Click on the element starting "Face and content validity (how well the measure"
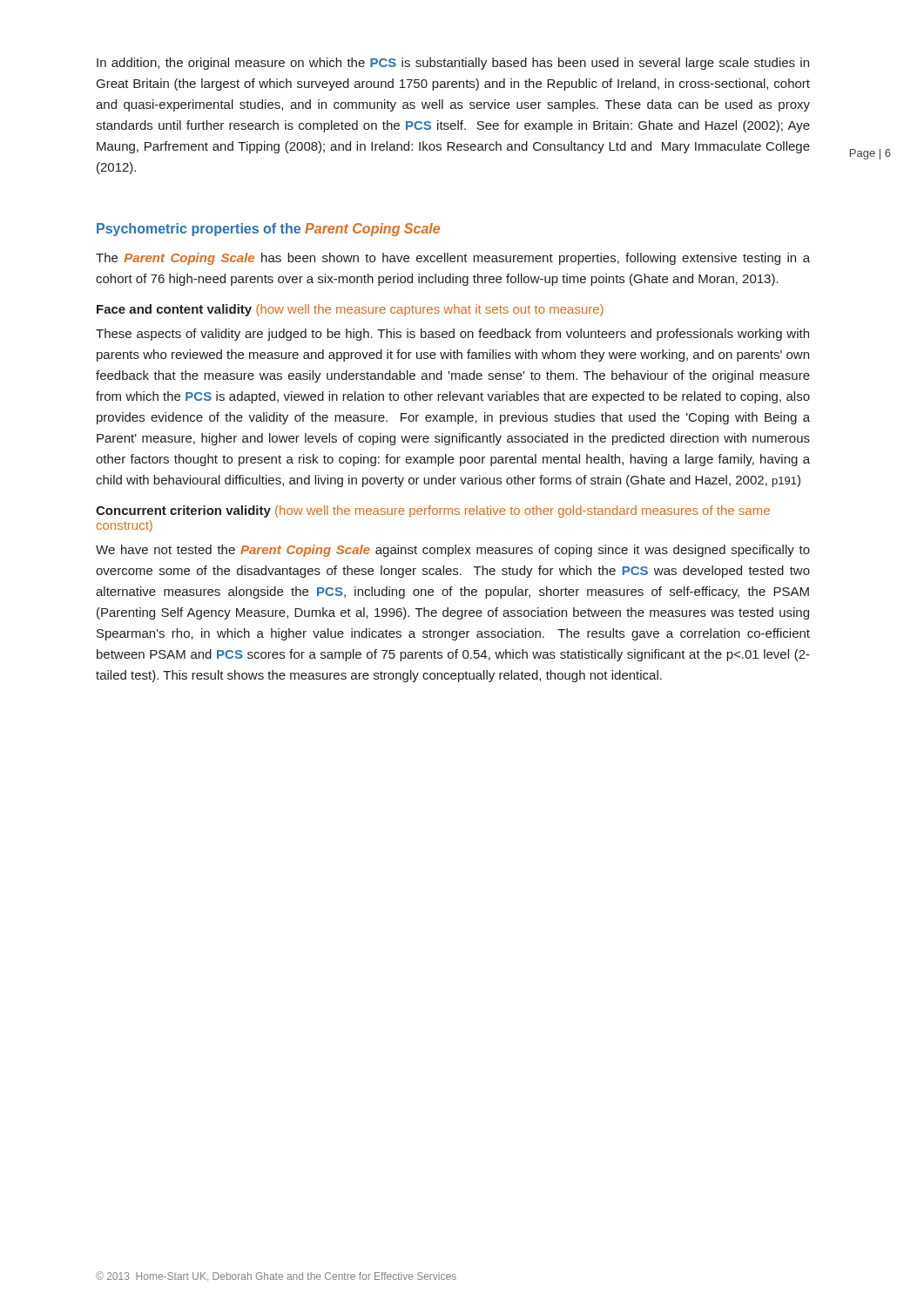 pyautogui.click(x=350, y=309)
